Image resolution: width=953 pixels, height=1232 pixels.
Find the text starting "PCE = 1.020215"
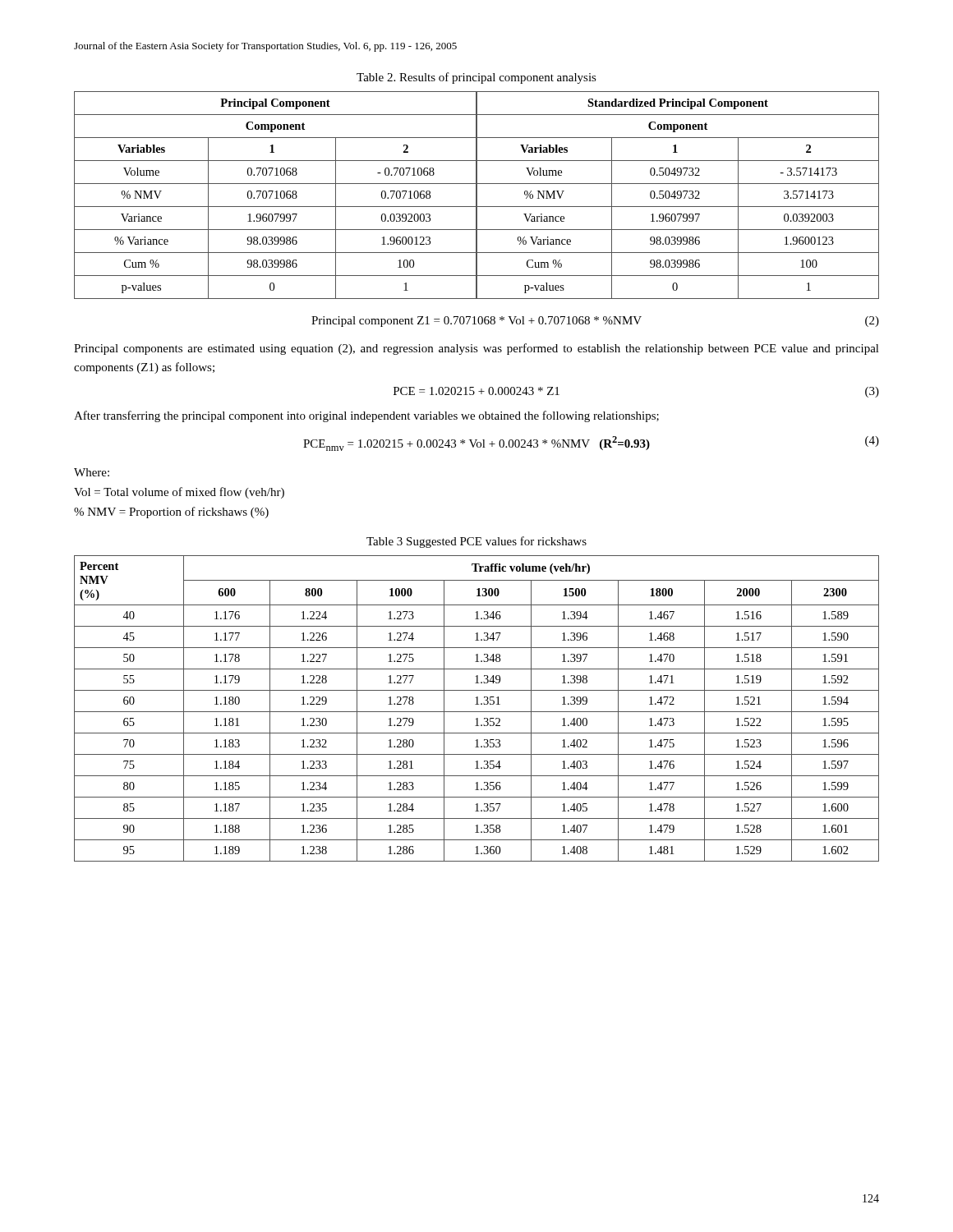pos(473,391)
